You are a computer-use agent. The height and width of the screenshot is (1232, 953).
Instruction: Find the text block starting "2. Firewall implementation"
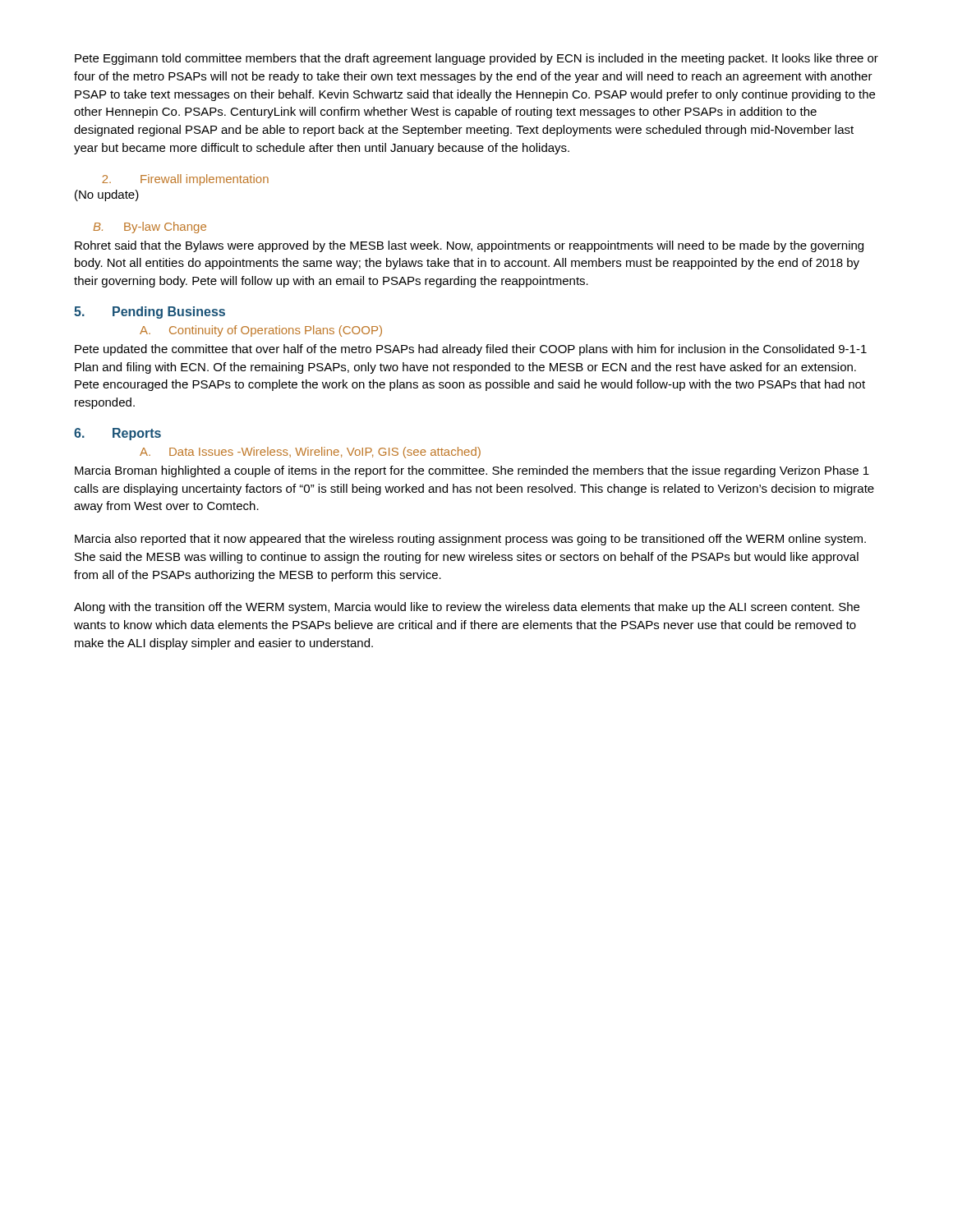[172, 178]
